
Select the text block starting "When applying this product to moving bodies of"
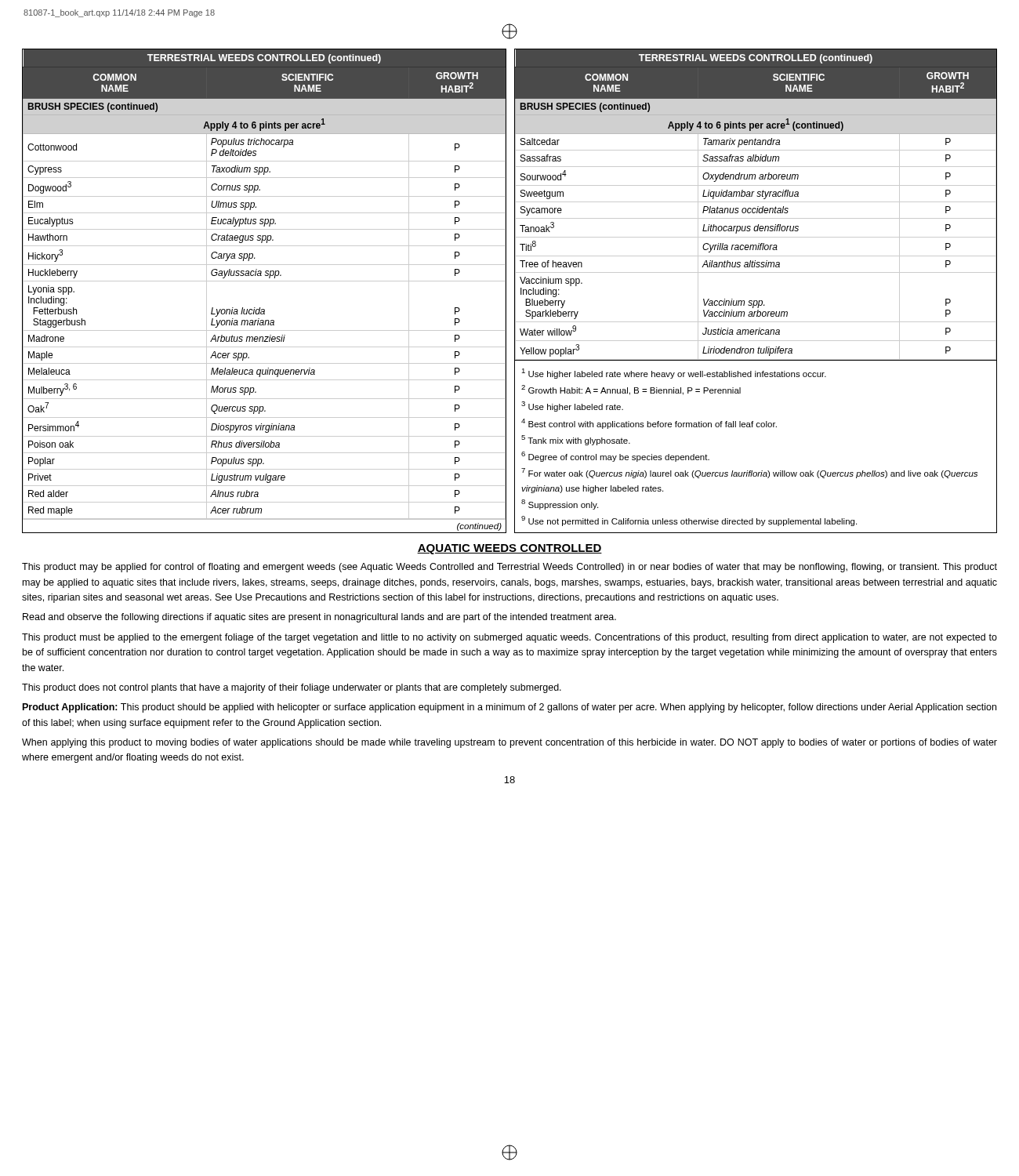pyautogui.click(x=509, y=750)
